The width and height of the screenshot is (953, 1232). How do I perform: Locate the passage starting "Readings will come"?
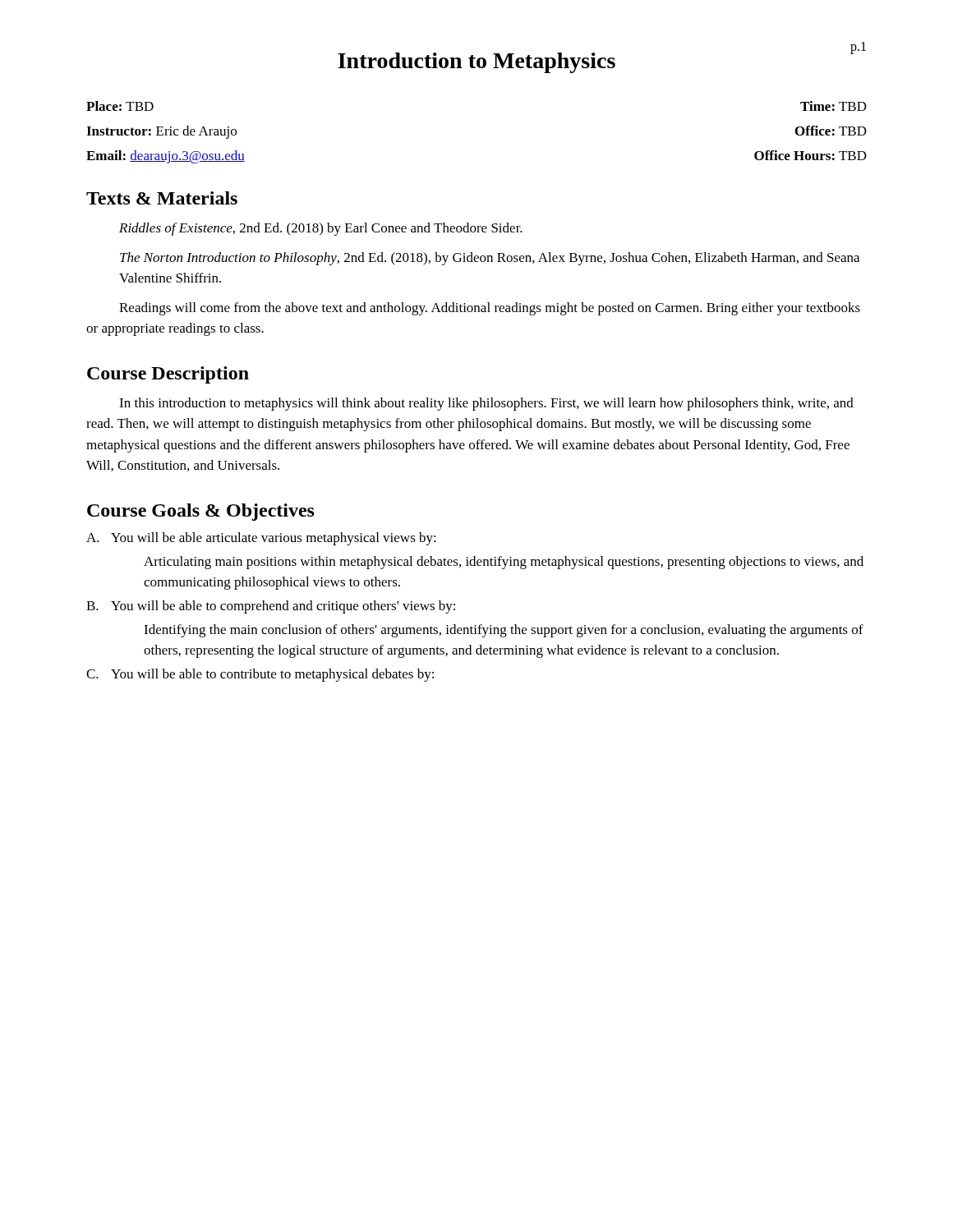coord(473,318)
